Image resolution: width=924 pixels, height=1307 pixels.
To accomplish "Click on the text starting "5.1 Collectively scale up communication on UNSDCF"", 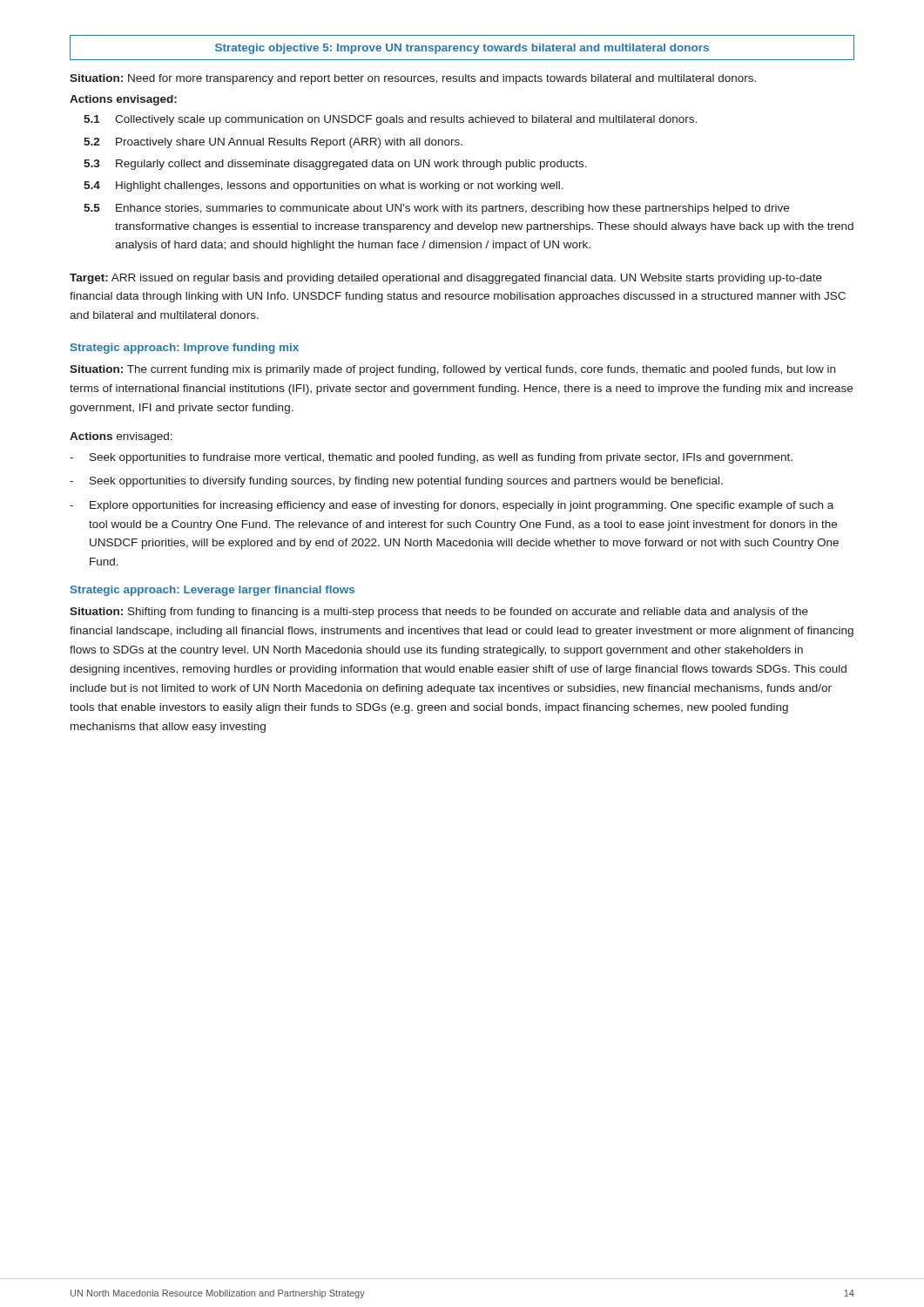I will [x=391, y=119].
